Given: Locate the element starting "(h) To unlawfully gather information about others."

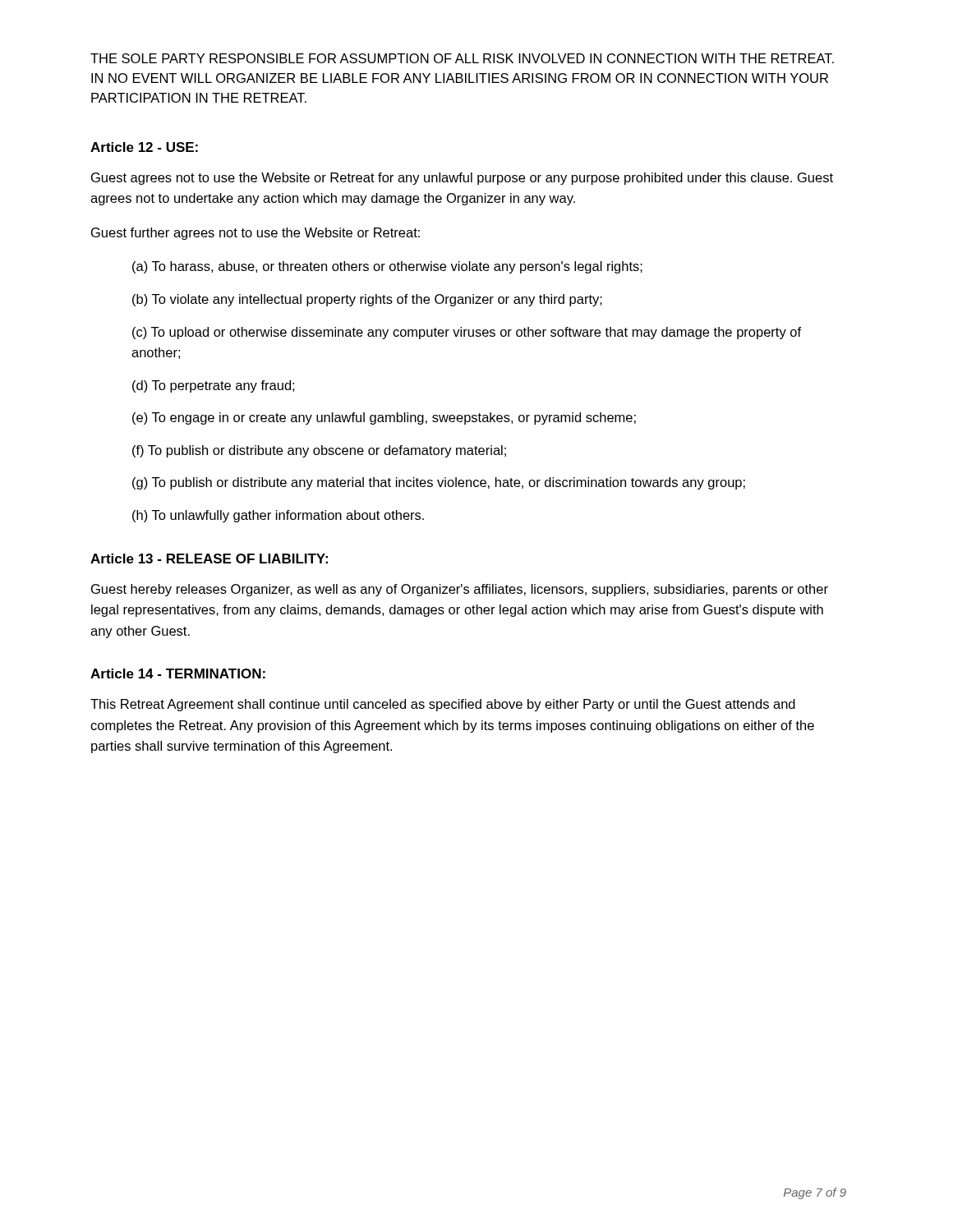Looking at the screenshot, I should click(278, 515).
